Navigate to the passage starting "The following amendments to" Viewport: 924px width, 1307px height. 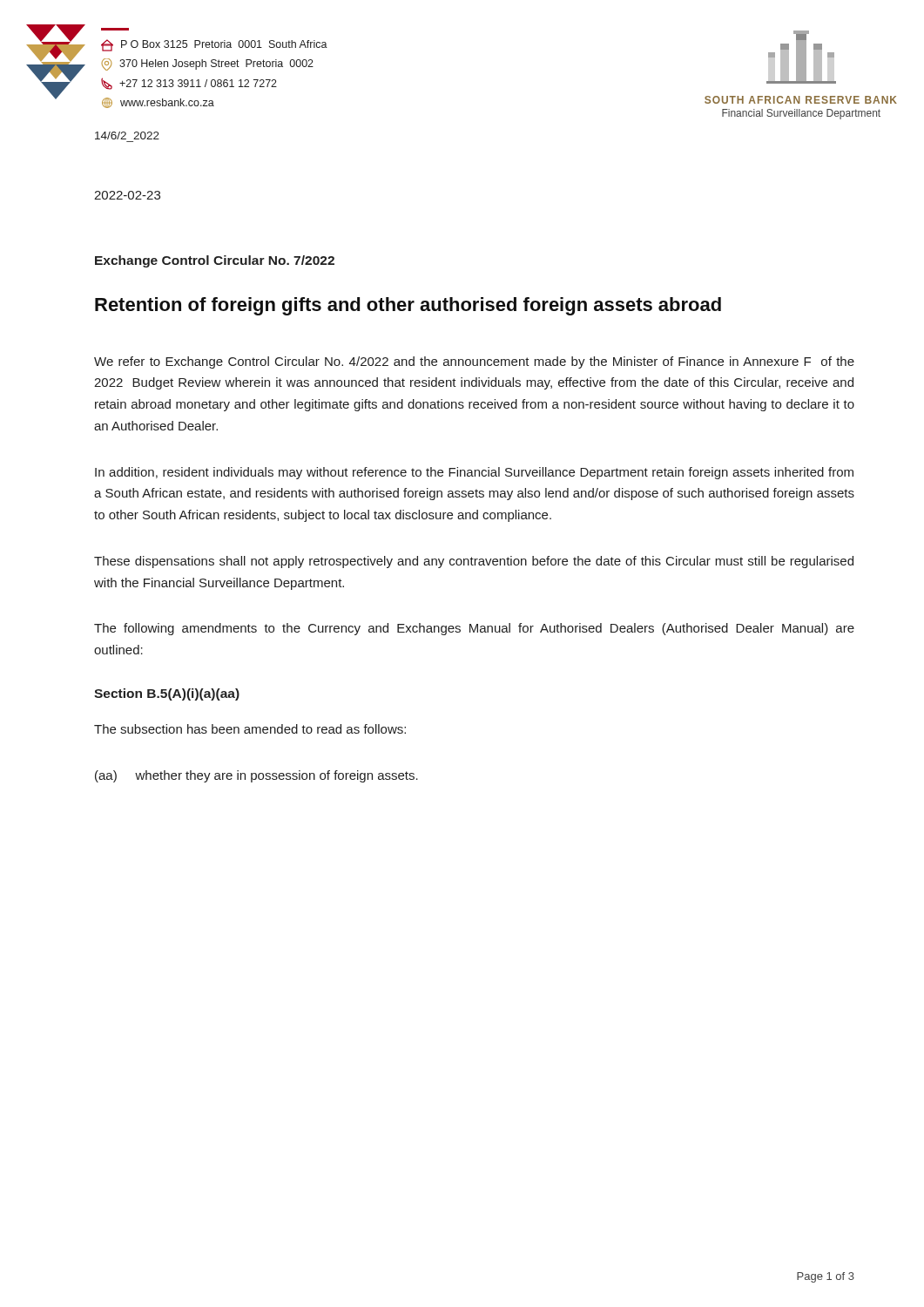474,639
